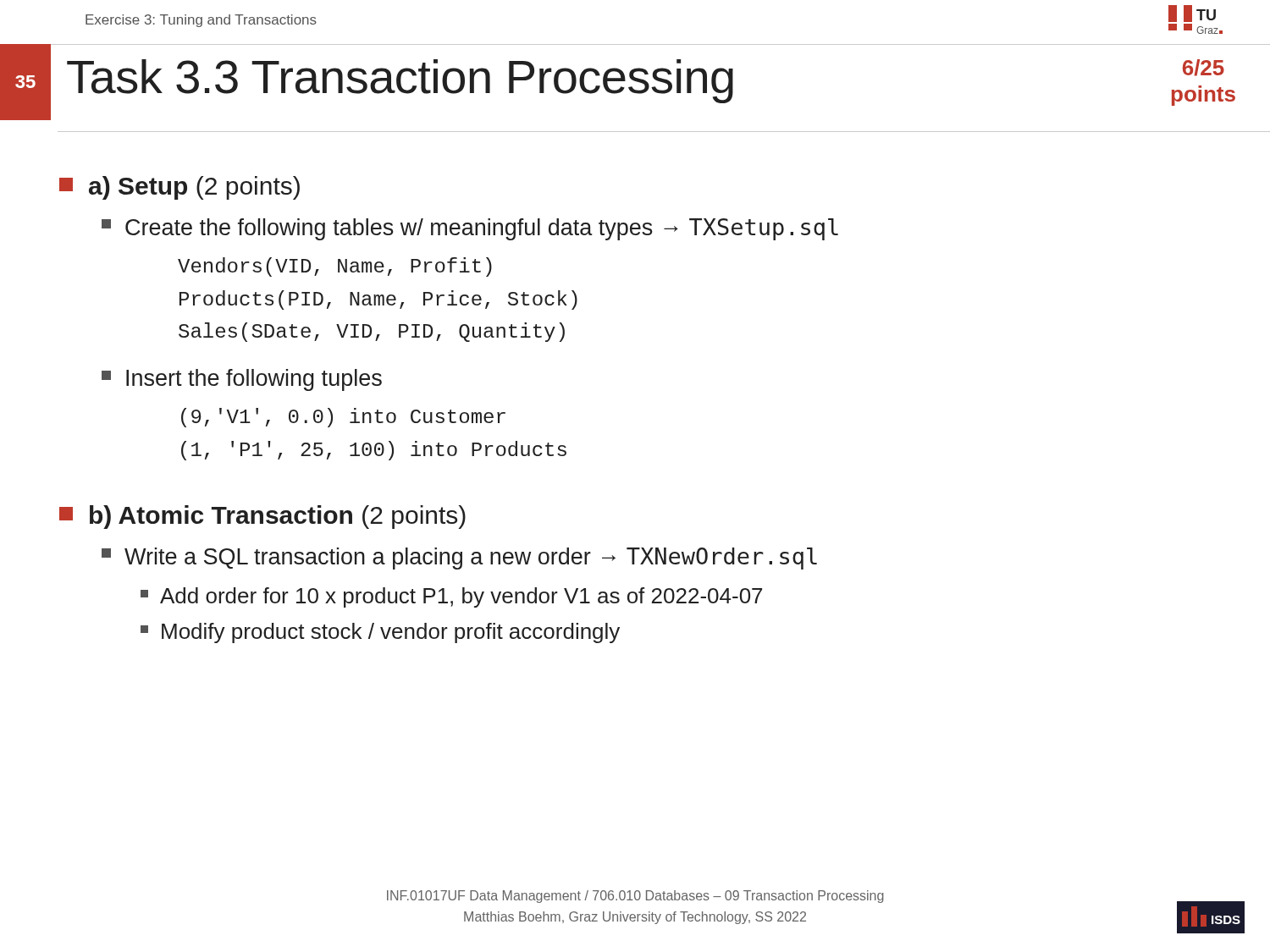Select the list item containing "Create the following"
This screenshot has height=952, width=1270.
471,228
